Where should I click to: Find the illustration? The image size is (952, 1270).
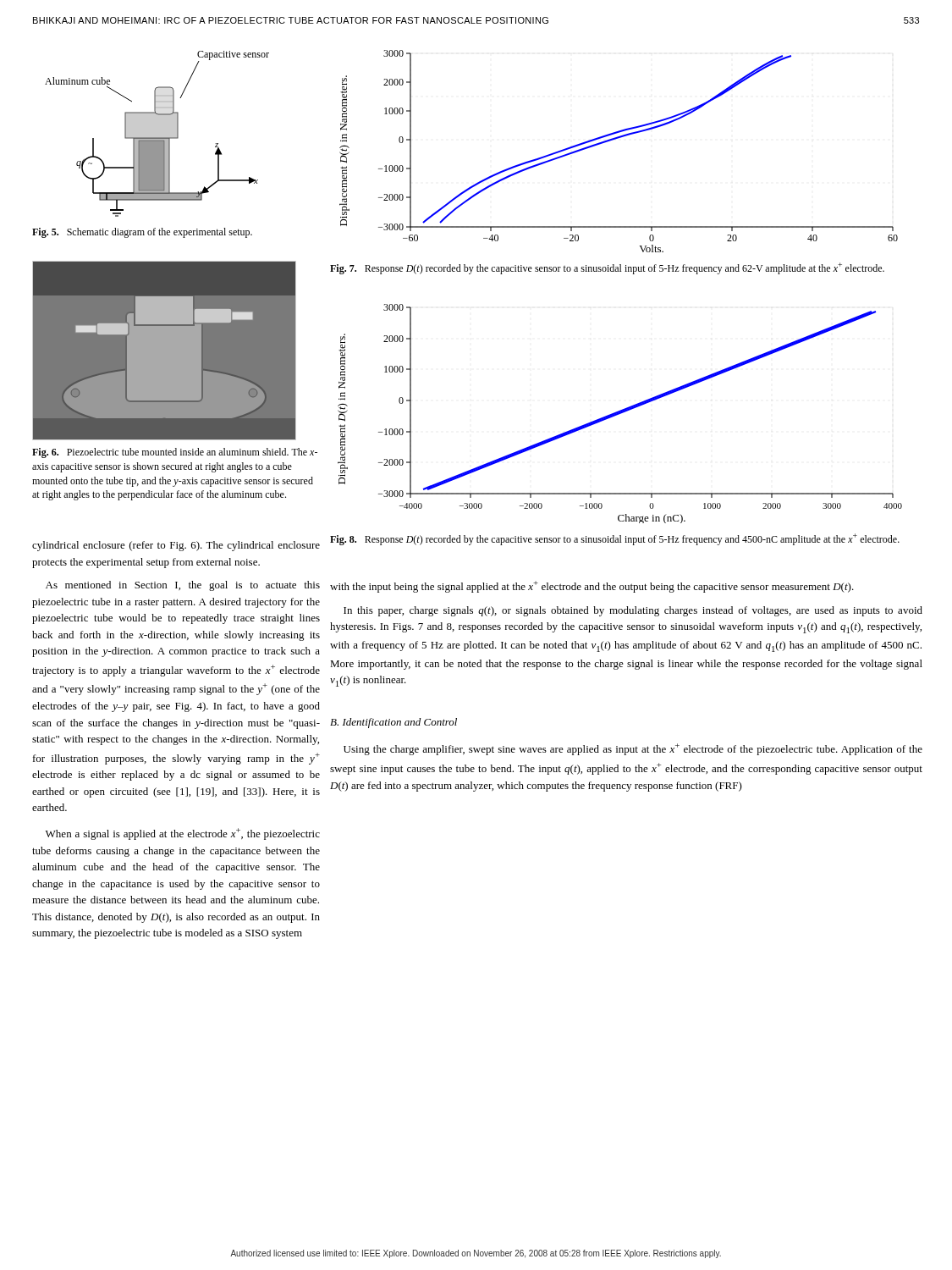(172, 130)
